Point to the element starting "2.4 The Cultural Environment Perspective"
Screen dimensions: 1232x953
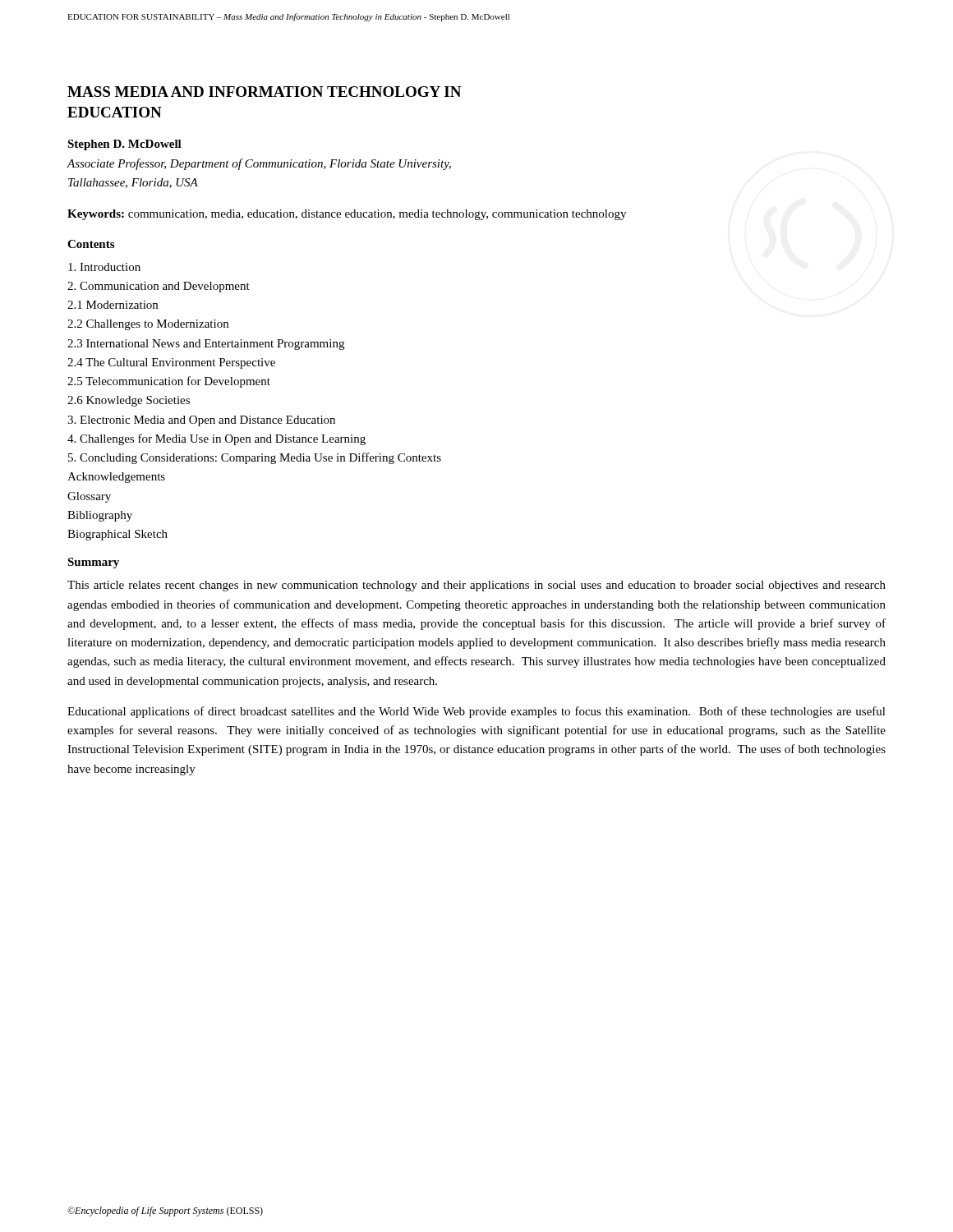click(171, 362)
